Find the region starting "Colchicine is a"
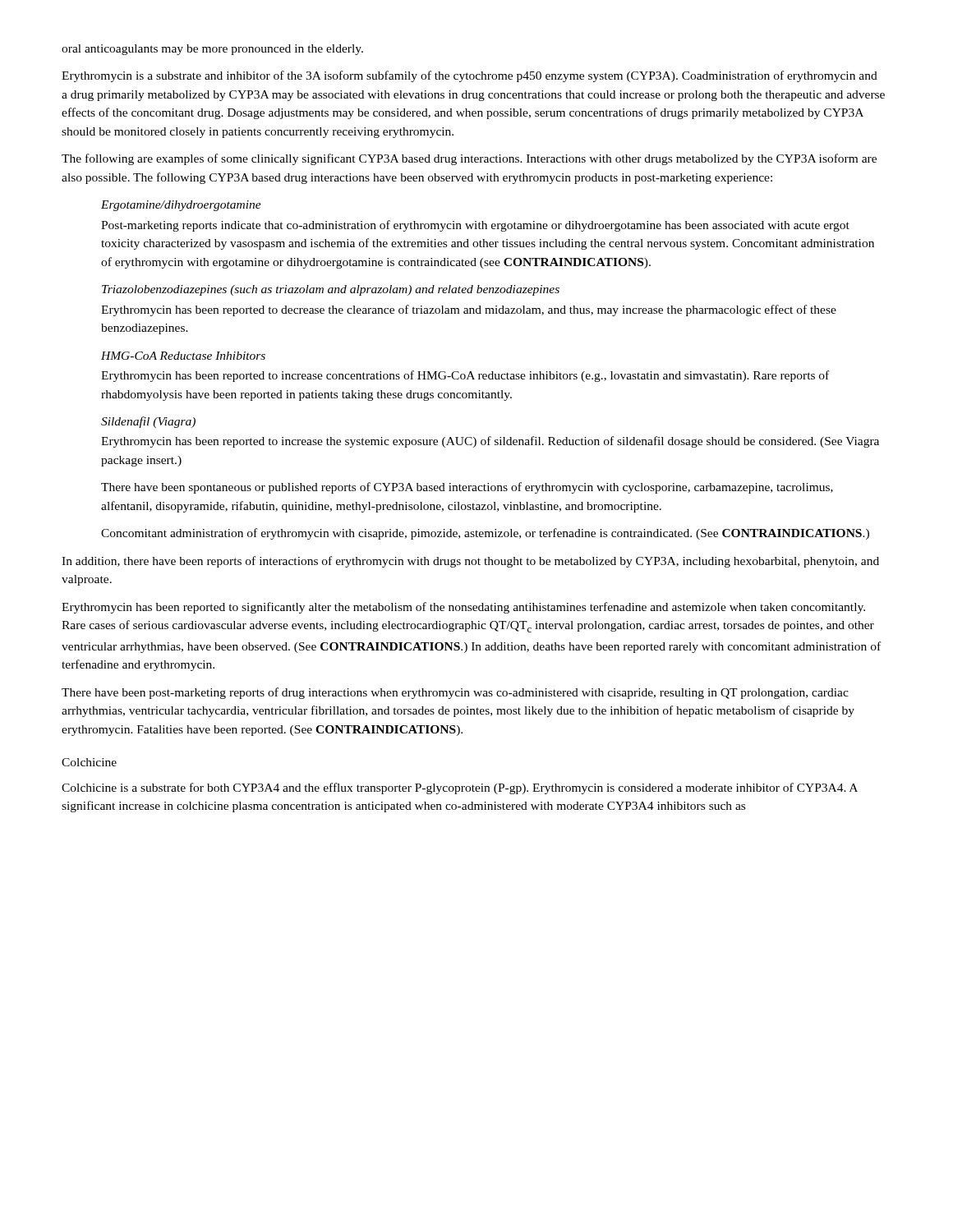Image resolution: width=953 pixels, height=1232 pixels. tap(460, 796)
